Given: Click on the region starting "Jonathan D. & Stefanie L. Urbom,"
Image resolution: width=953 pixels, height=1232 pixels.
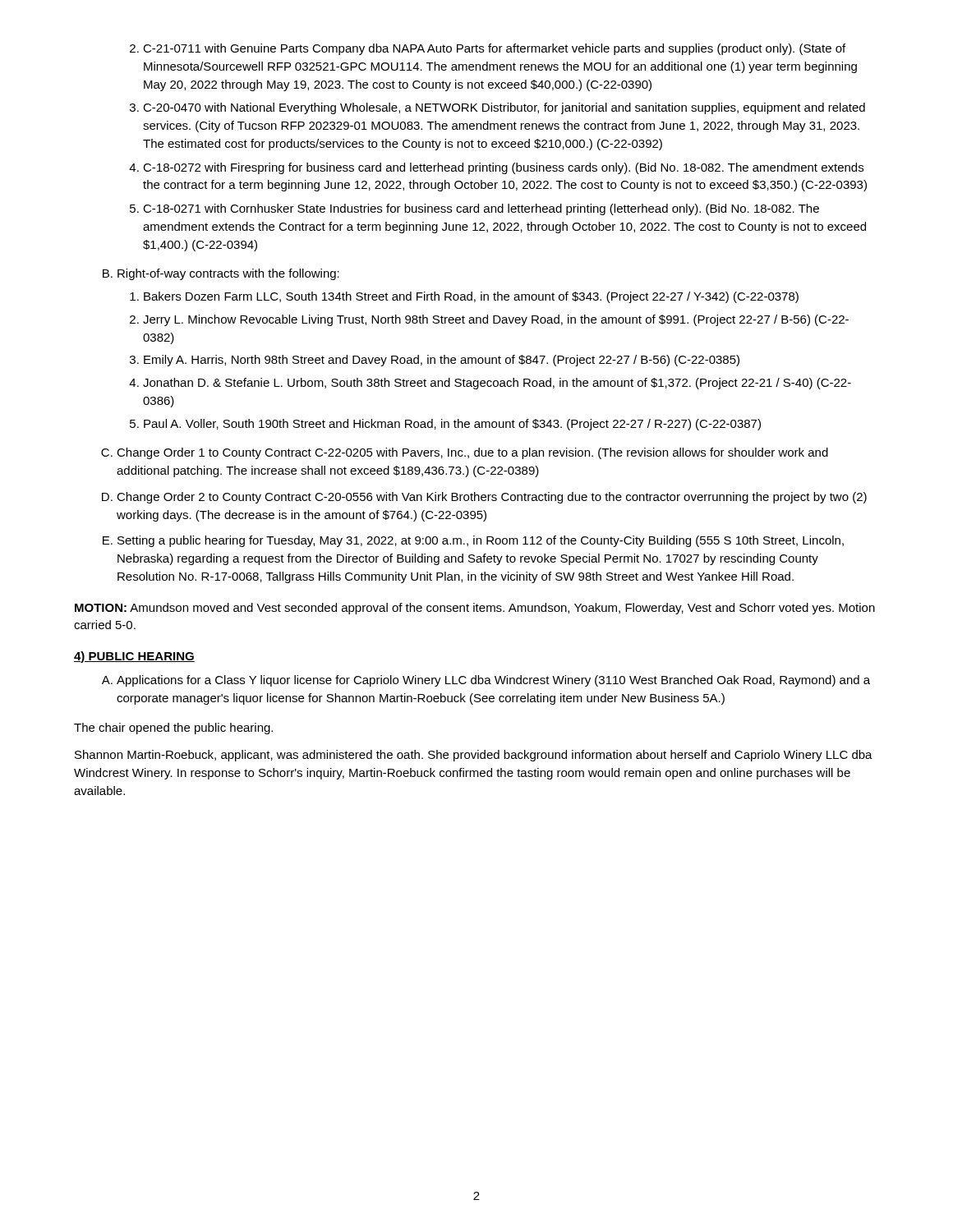Looking at the screenshot, I should click(501, 392).
